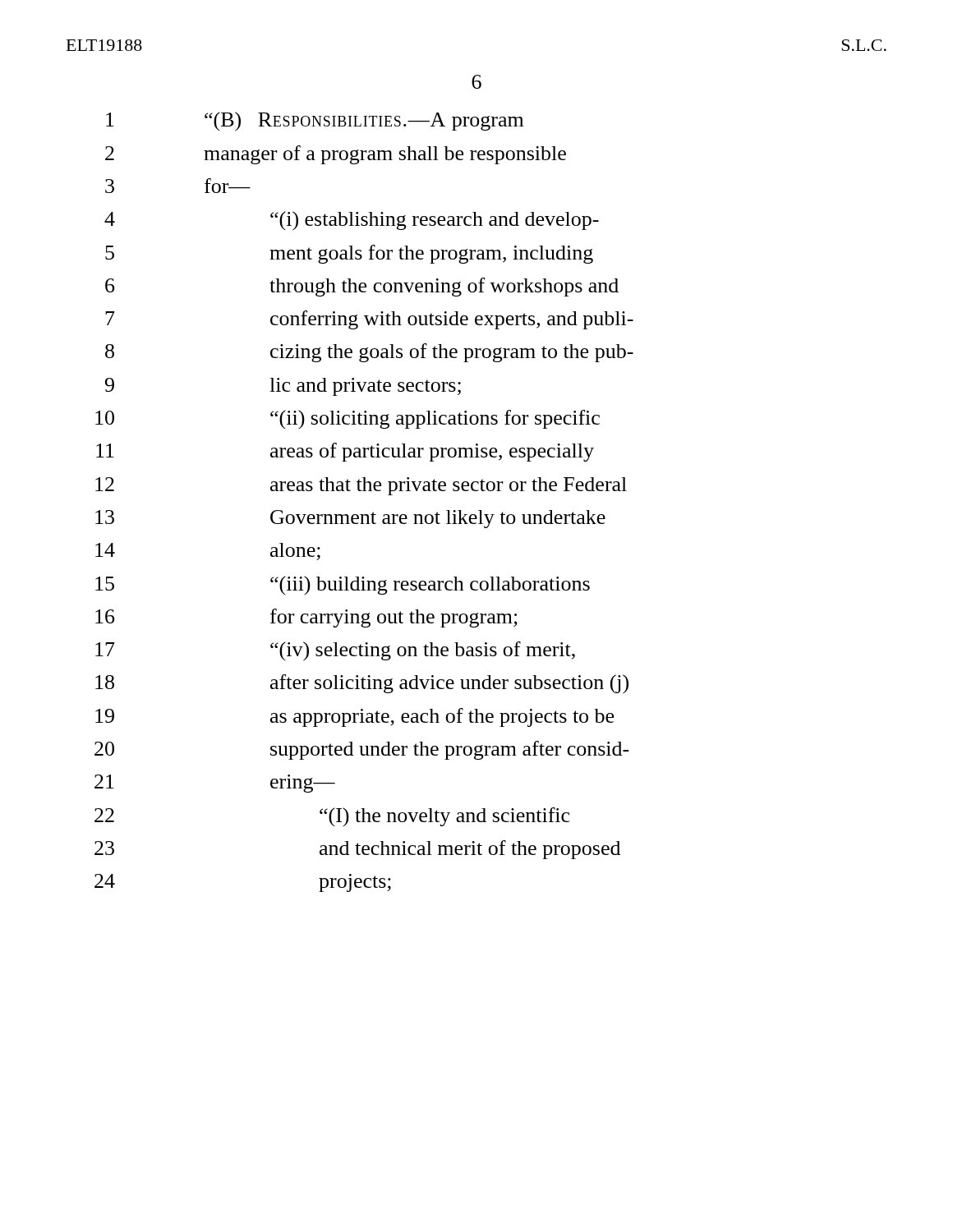Viewport: 953px width, 1232px height.
Task: Select the text starting "7 conferring with outside"
Action: [x=476, y=319]
